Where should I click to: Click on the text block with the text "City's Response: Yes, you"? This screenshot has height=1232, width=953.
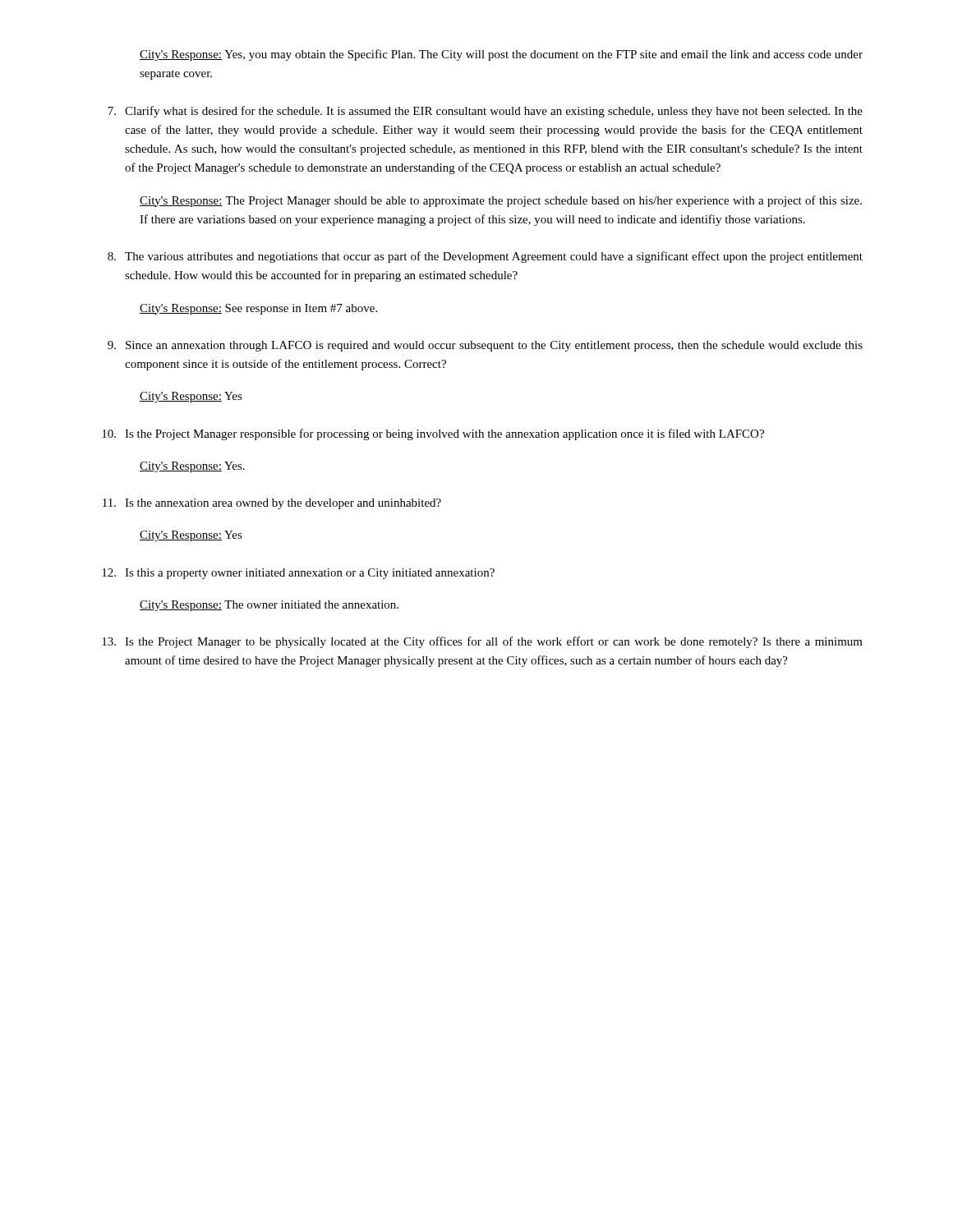[x=501, y=64]
